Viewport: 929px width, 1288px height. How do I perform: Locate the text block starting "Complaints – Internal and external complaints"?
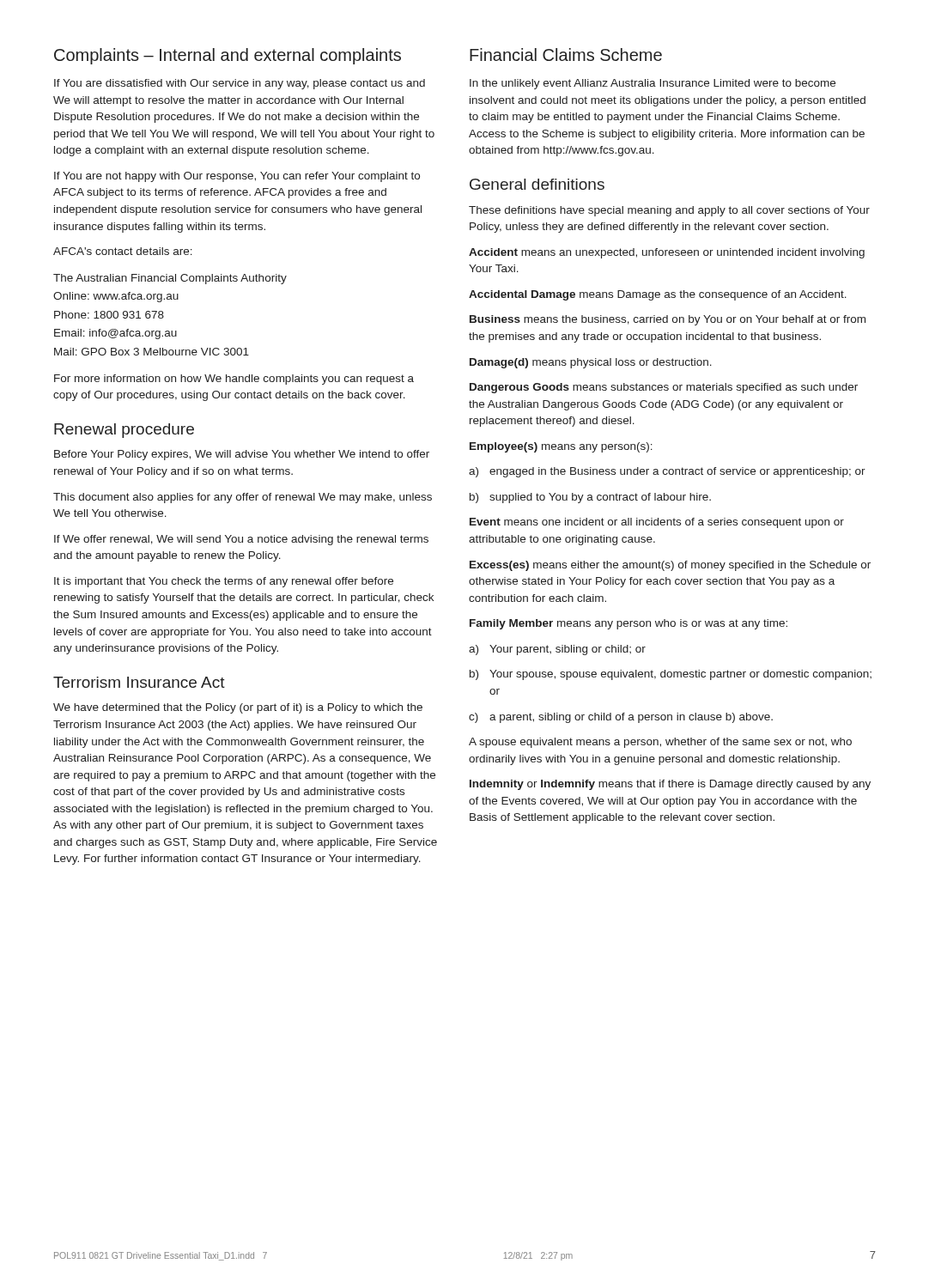tap(246, 55)
